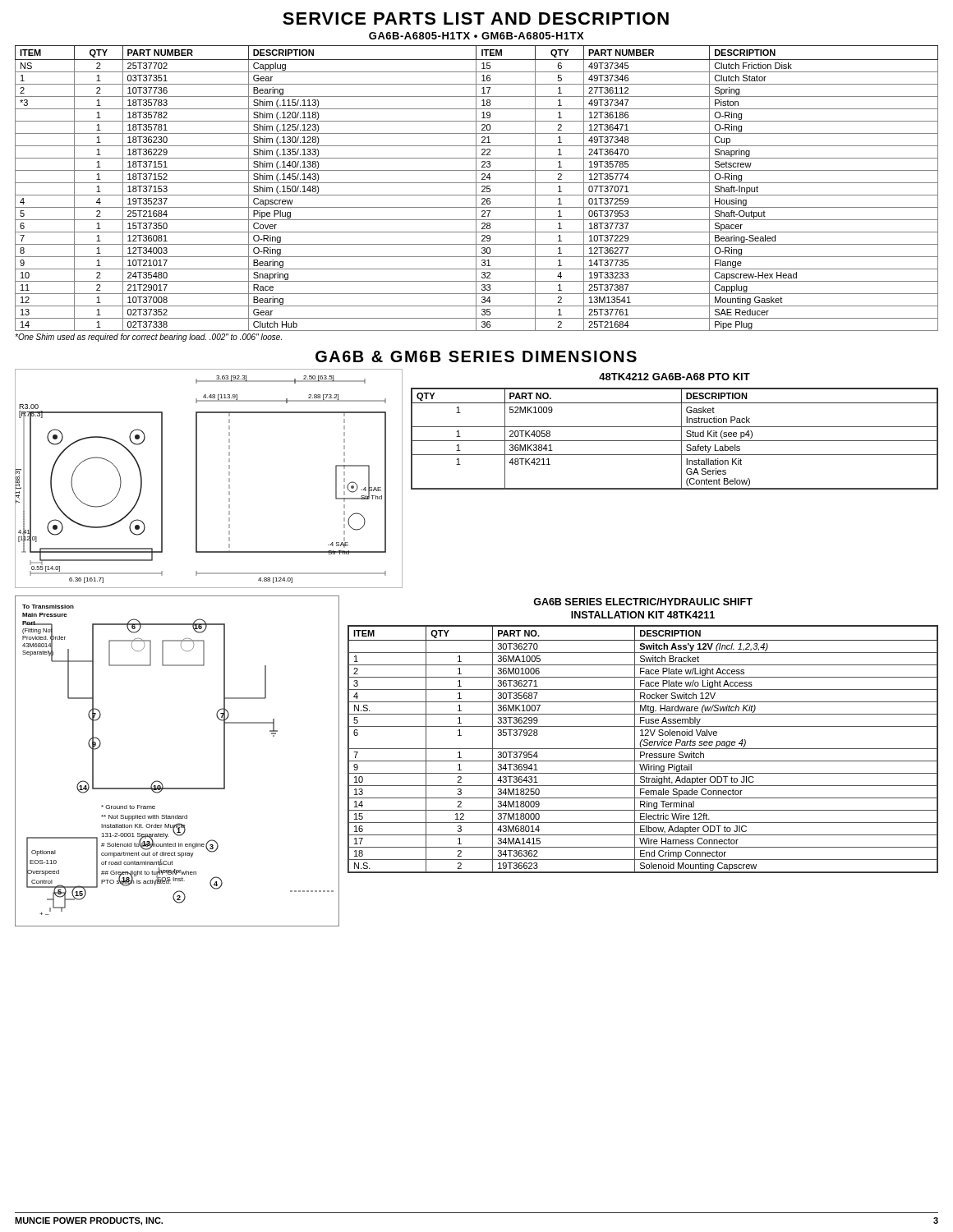Click on the table containing "Ring Terminal"
The height and width of the screenshot is (1232, 953).
point(643,749)
